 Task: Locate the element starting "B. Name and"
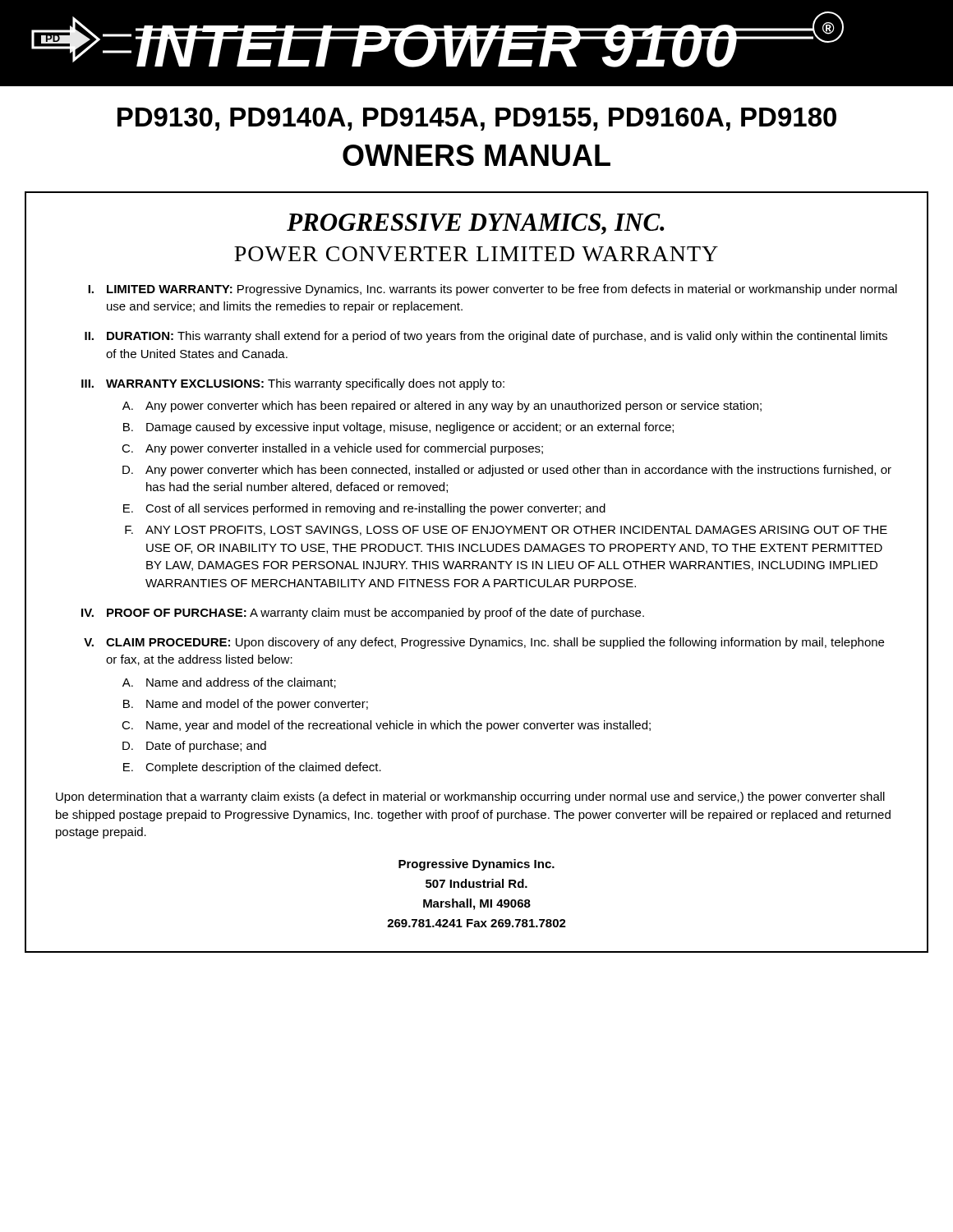[x=246, y=705]
